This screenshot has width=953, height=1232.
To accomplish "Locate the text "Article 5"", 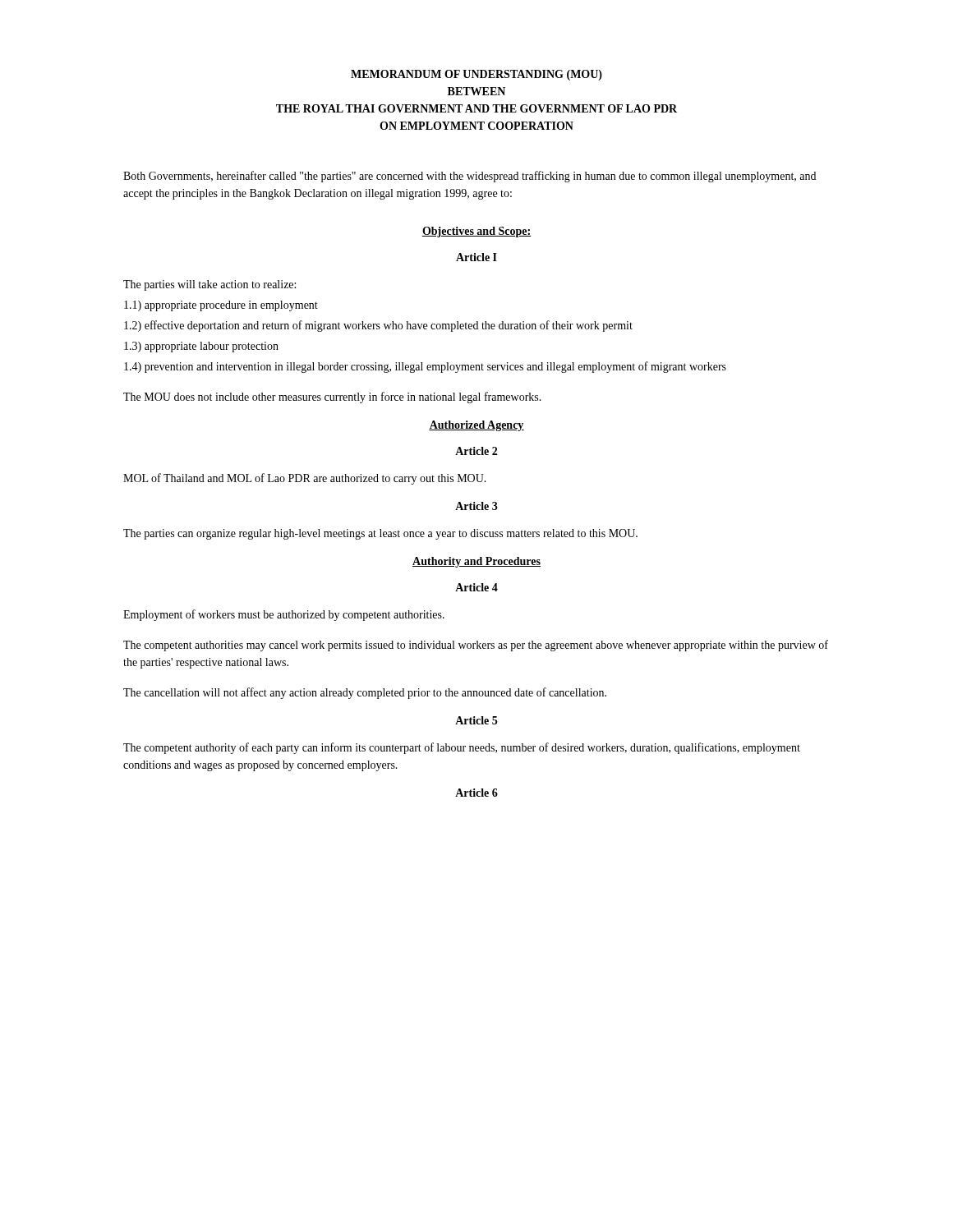I will [476, 721].
